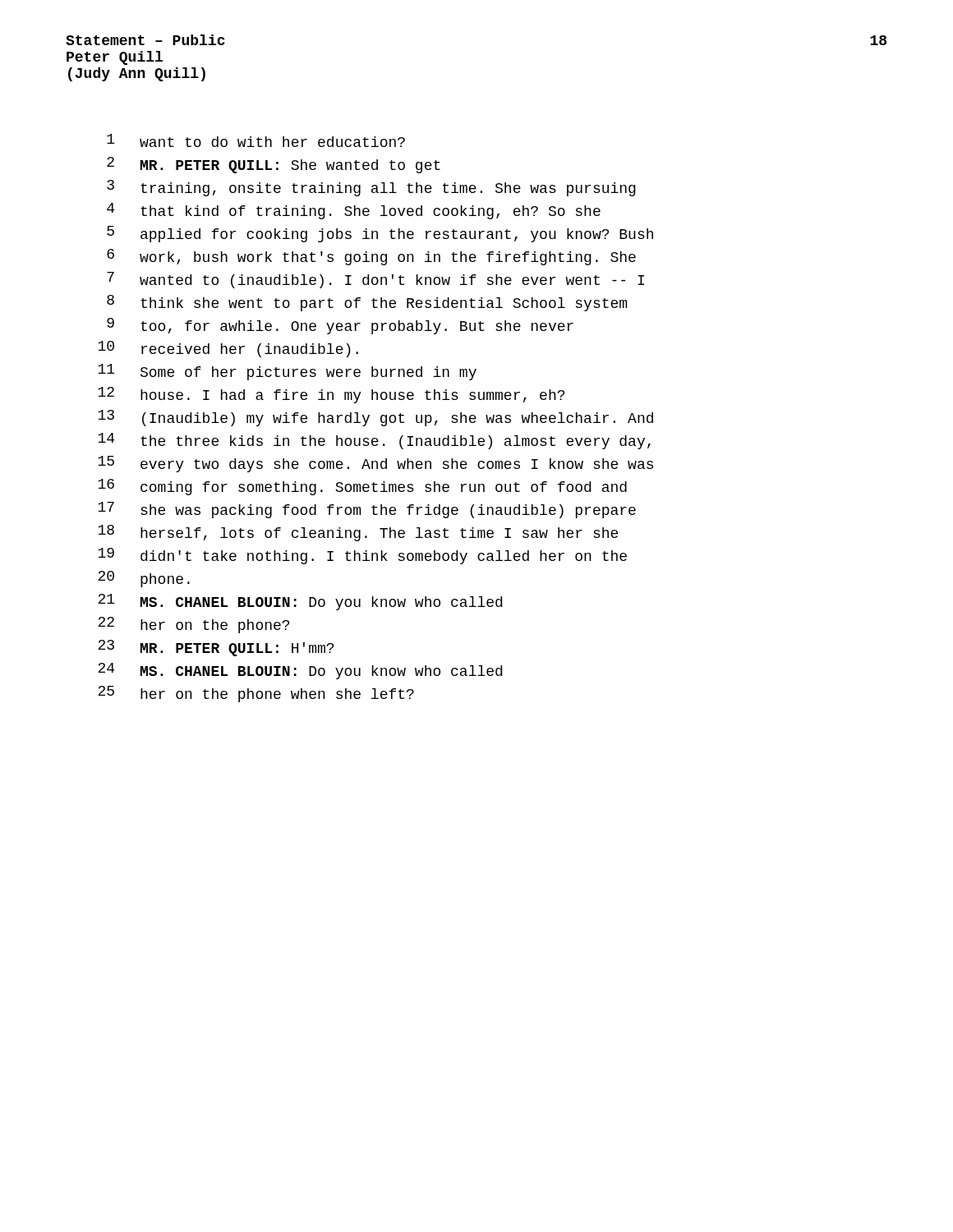Point to the text block starting "4 that kind of"
Image resolution: width=953 pixels, height=1232 pixels.
click(476, 212)
